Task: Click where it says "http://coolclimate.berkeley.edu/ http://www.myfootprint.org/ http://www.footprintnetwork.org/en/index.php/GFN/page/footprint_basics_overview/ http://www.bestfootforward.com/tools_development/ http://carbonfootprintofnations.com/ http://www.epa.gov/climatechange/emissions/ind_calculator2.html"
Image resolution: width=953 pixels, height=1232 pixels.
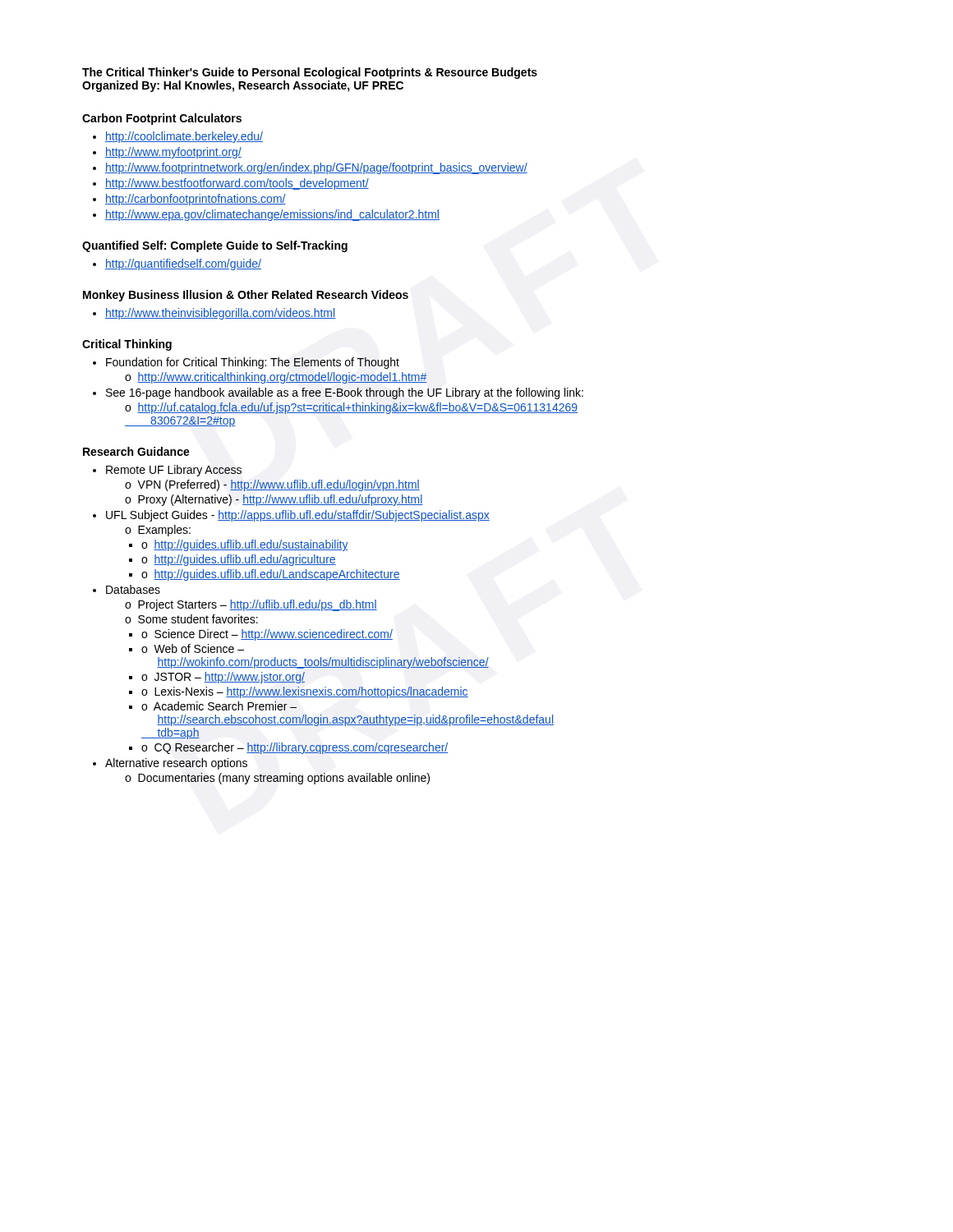Action: click(x=476, y=175)
